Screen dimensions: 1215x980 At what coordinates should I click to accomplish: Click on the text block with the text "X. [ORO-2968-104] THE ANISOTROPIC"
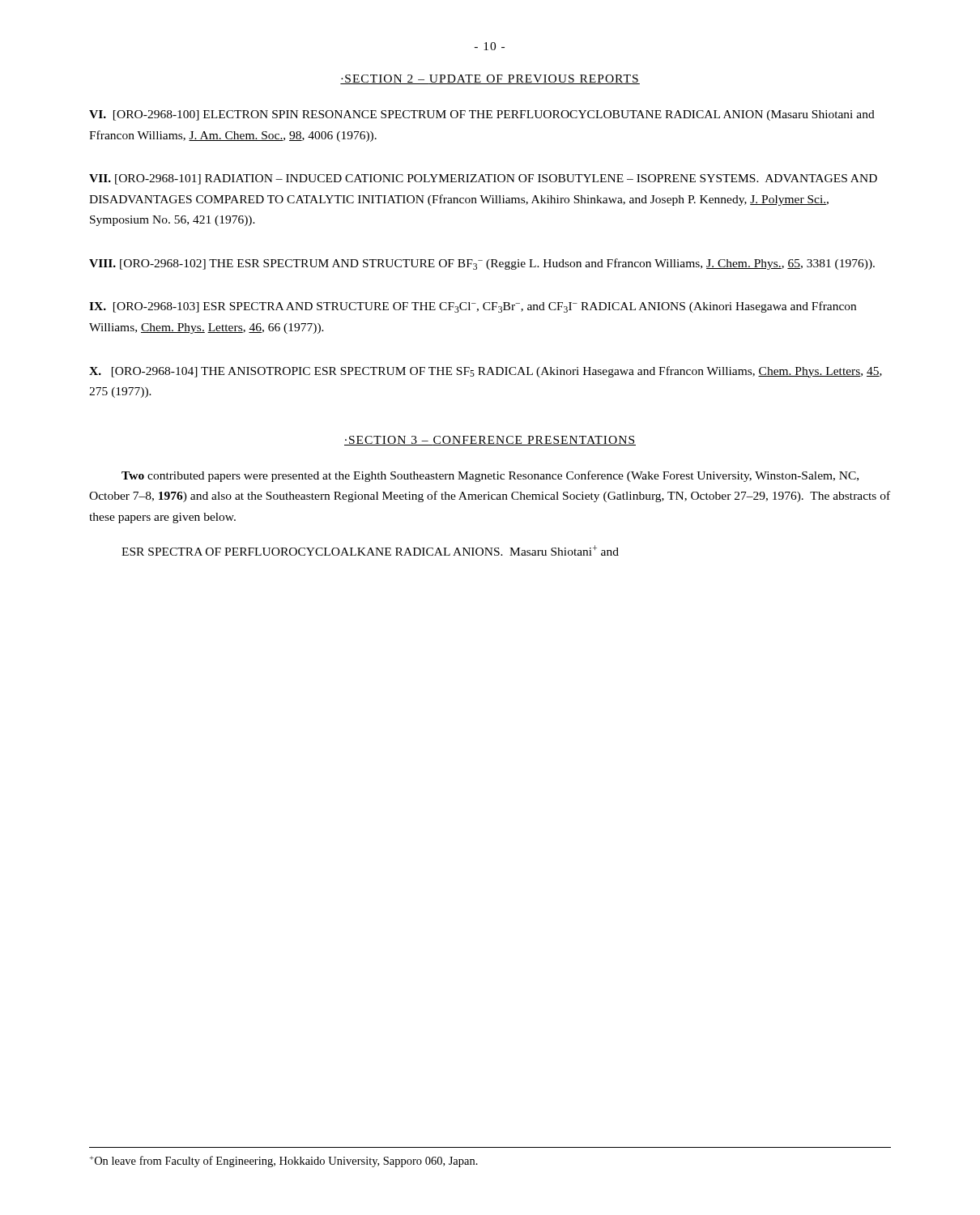(x=486, y=381)
